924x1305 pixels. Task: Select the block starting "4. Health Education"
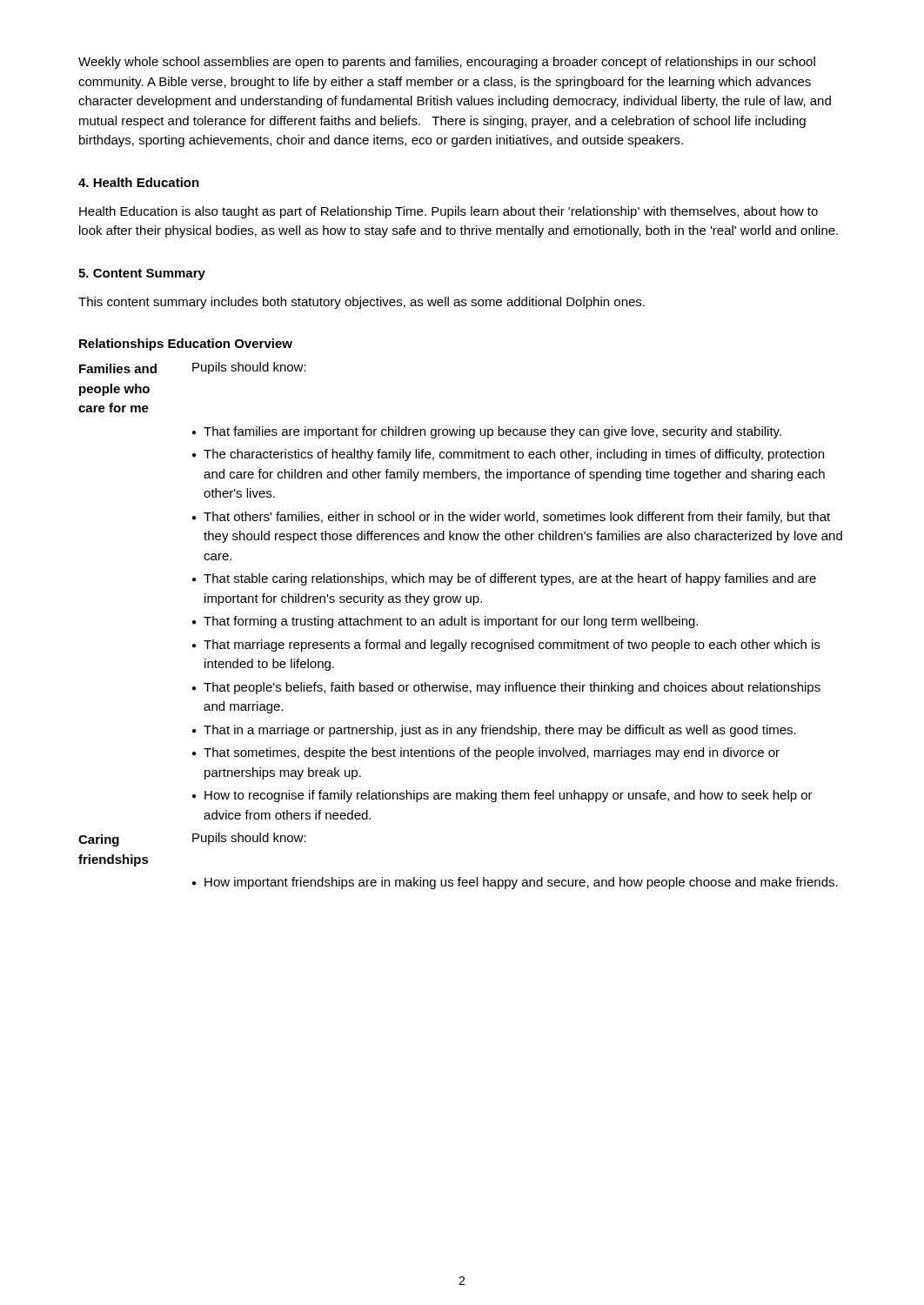pyautogui.click(x=139, y=182)
